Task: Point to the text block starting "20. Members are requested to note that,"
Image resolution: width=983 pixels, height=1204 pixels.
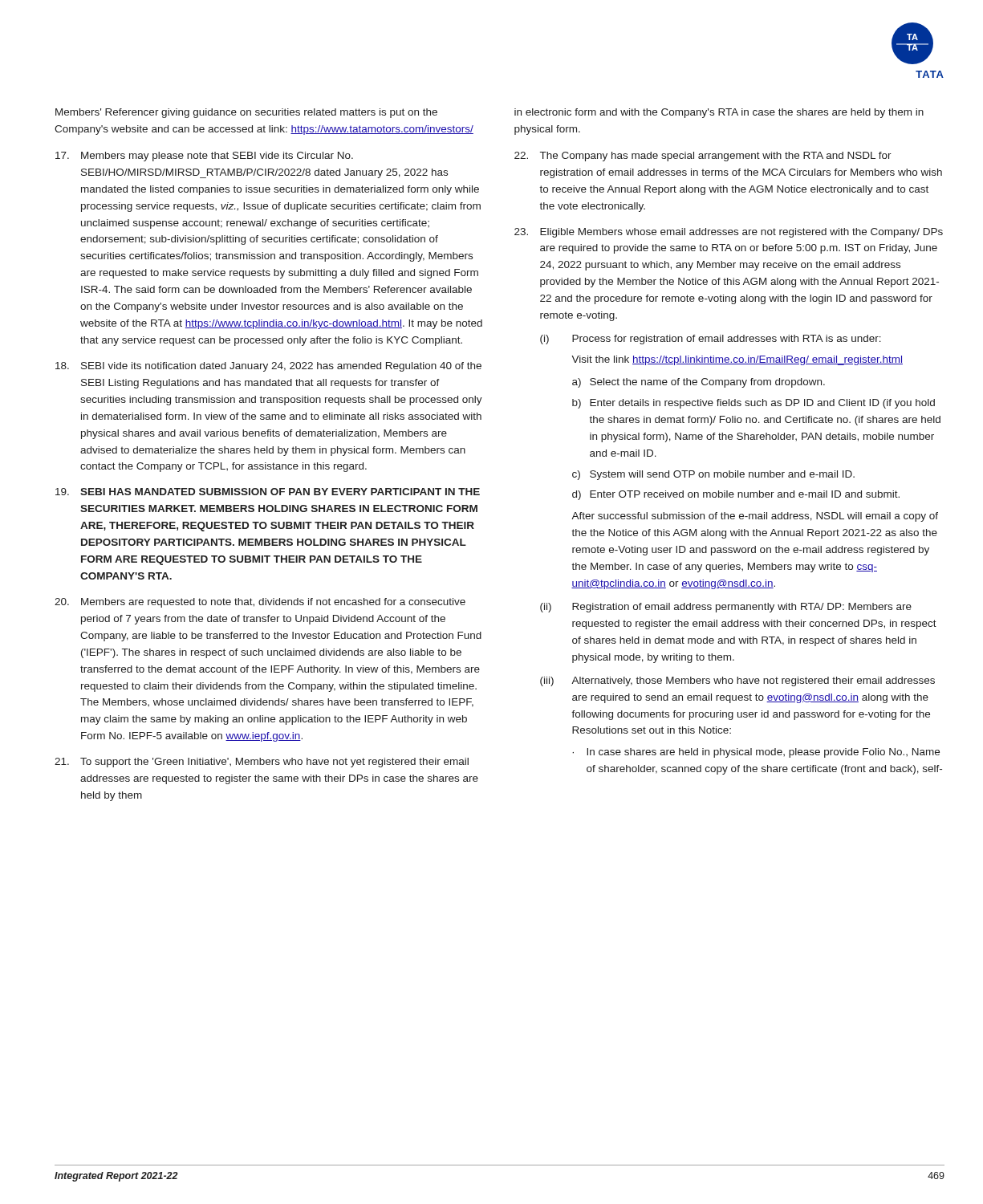Action: click(x=270, y=669)
